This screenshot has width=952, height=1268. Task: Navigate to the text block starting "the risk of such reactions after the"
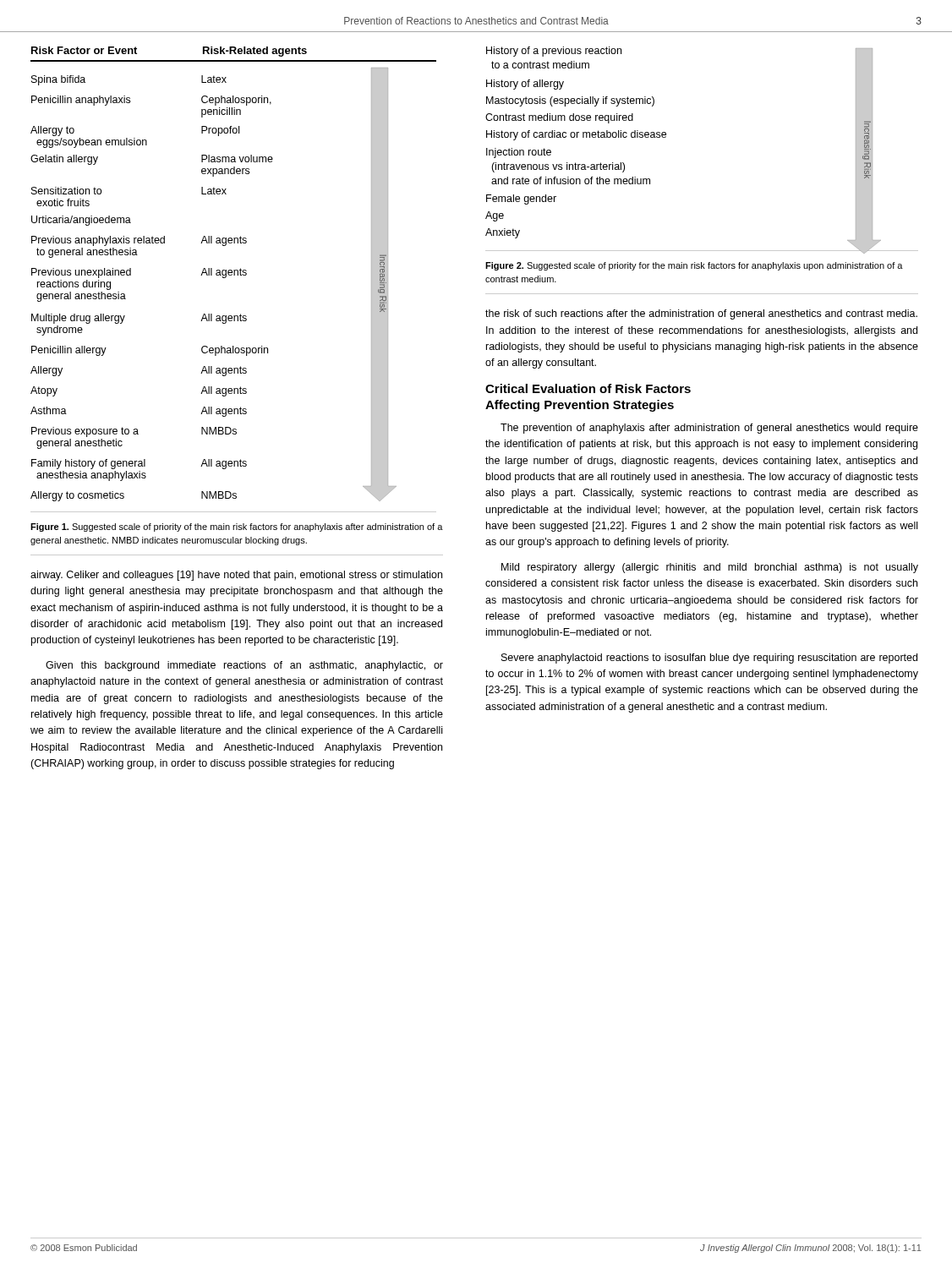pyautogui.click(x=702, y=338)
